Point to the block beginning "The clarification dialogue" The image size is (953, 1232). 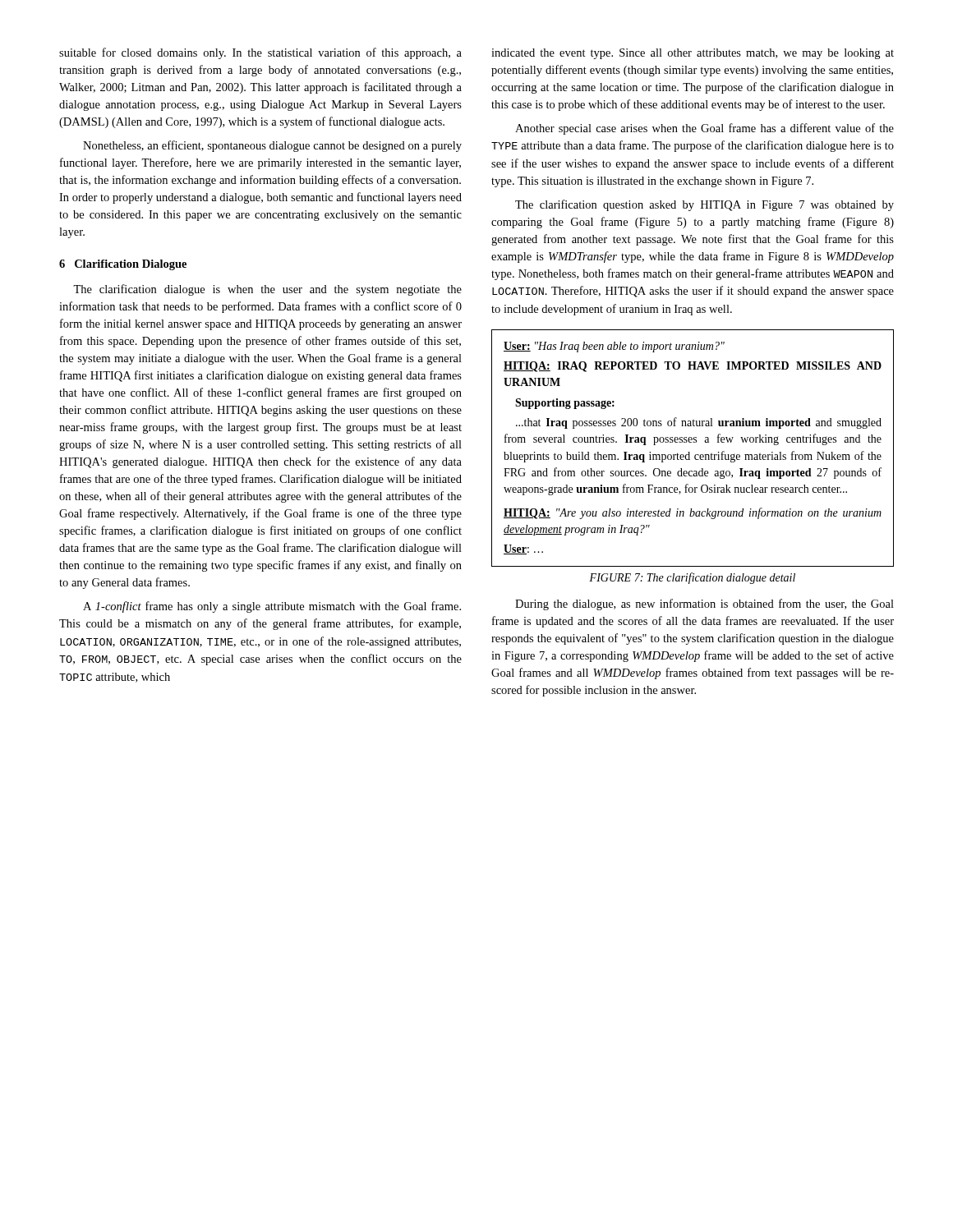(x=260, y=483)
